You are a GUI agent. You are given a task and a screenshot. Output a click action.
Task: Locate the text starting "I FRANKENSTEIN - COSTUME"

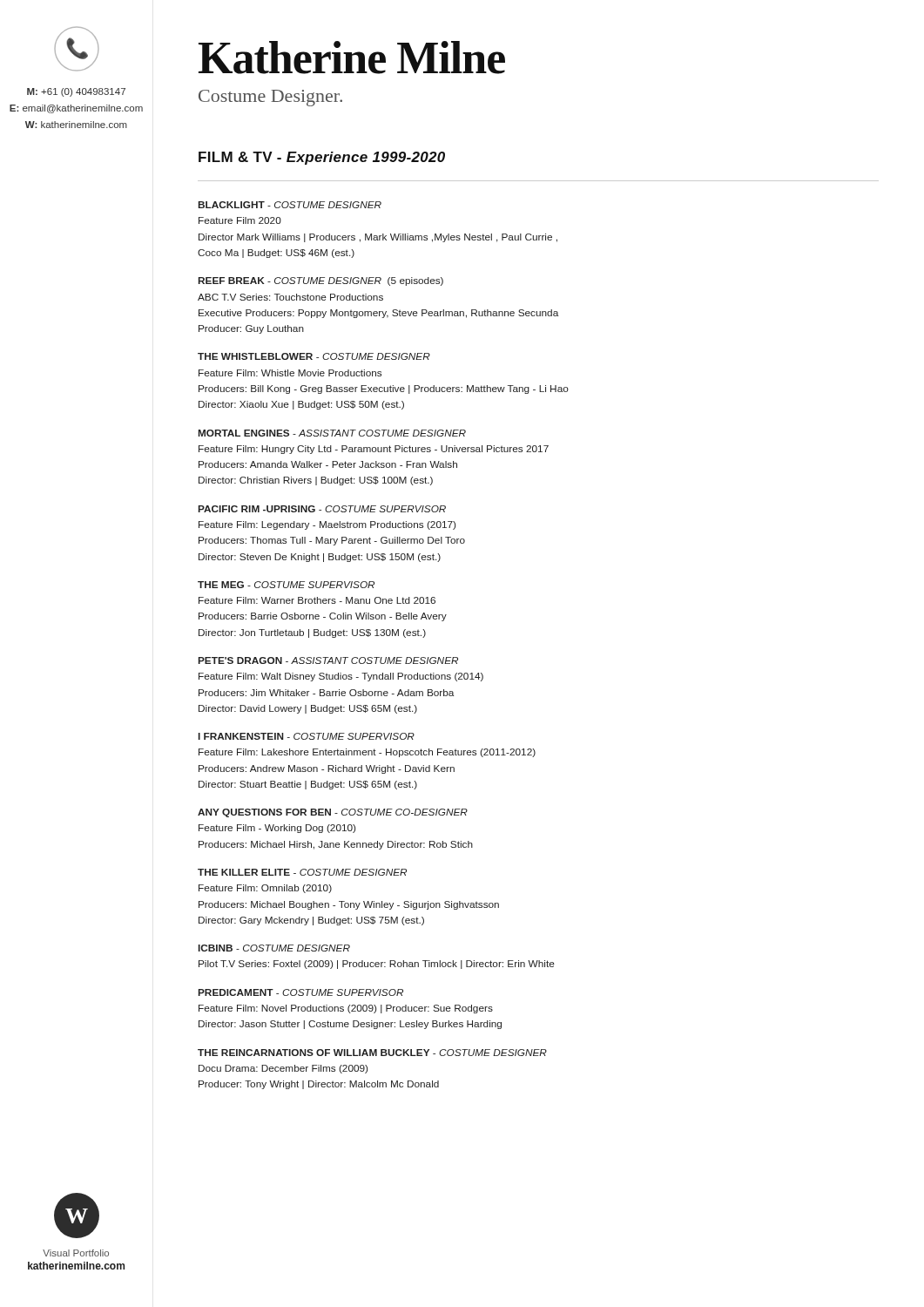[x=367, y=760]
